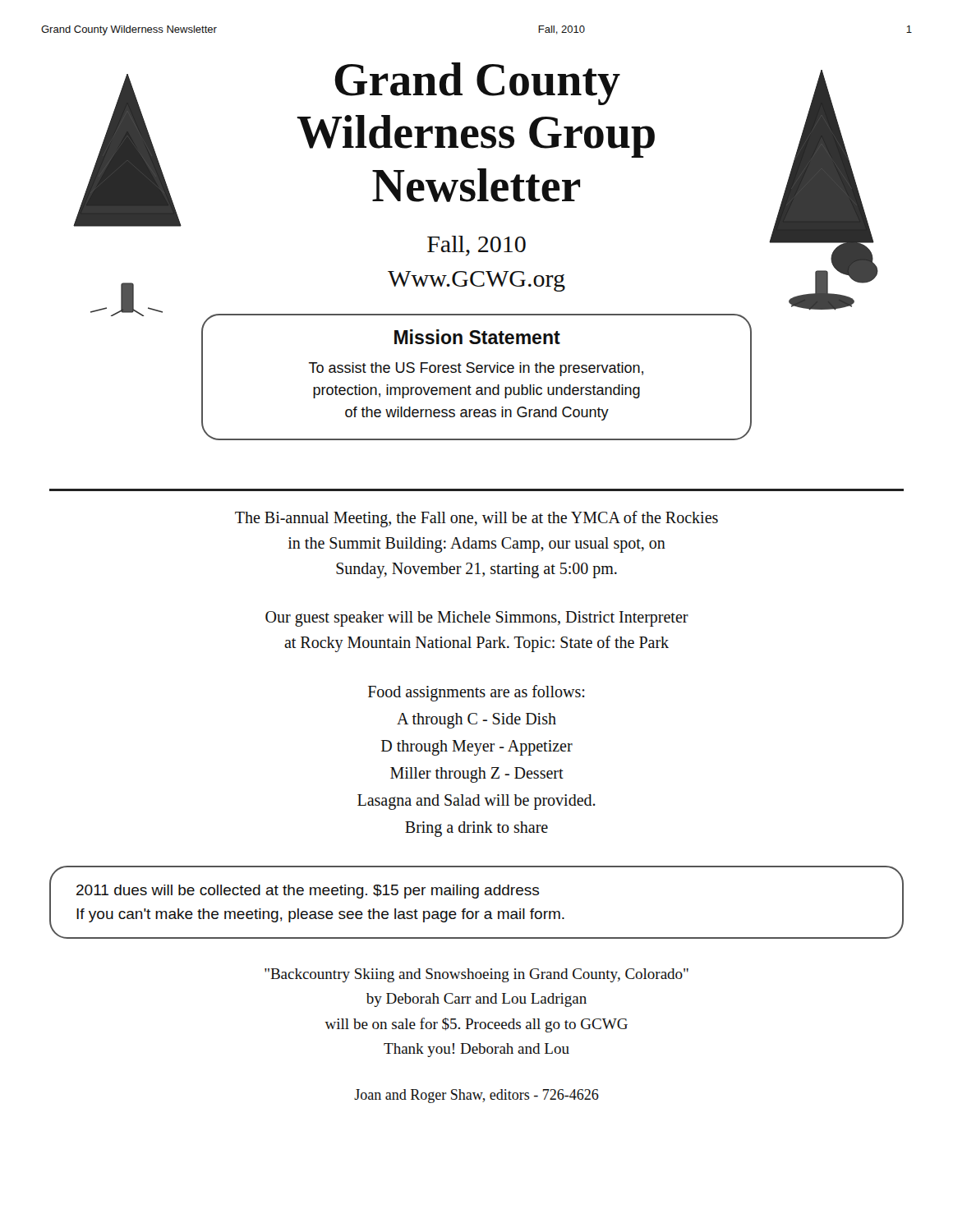This screenshot has width=953, height=1232.
Task: Select the text starting "Mission Statement To"
Action: point(476,375)
